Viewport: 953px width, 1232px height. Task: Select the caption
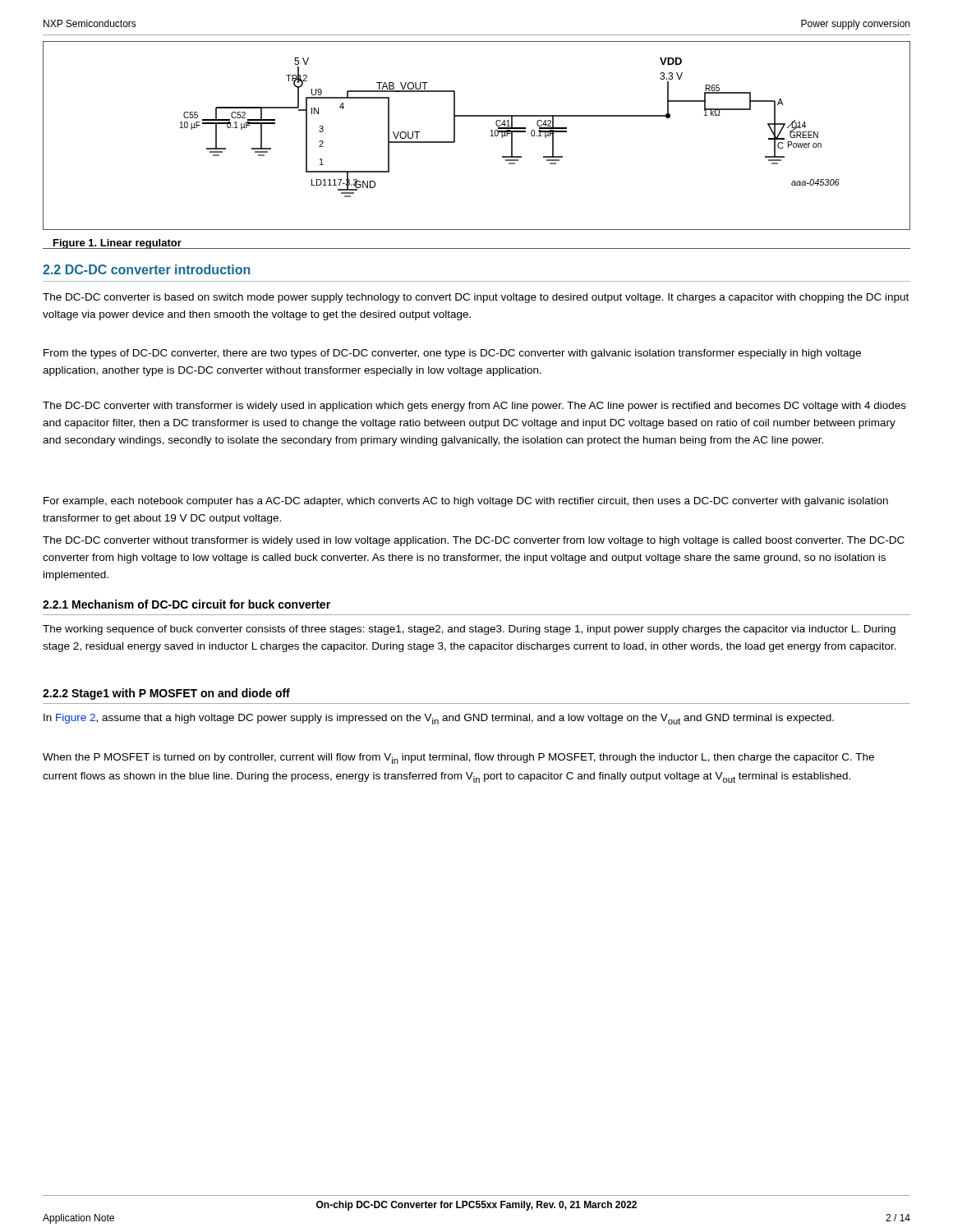[x=117, y=243]
